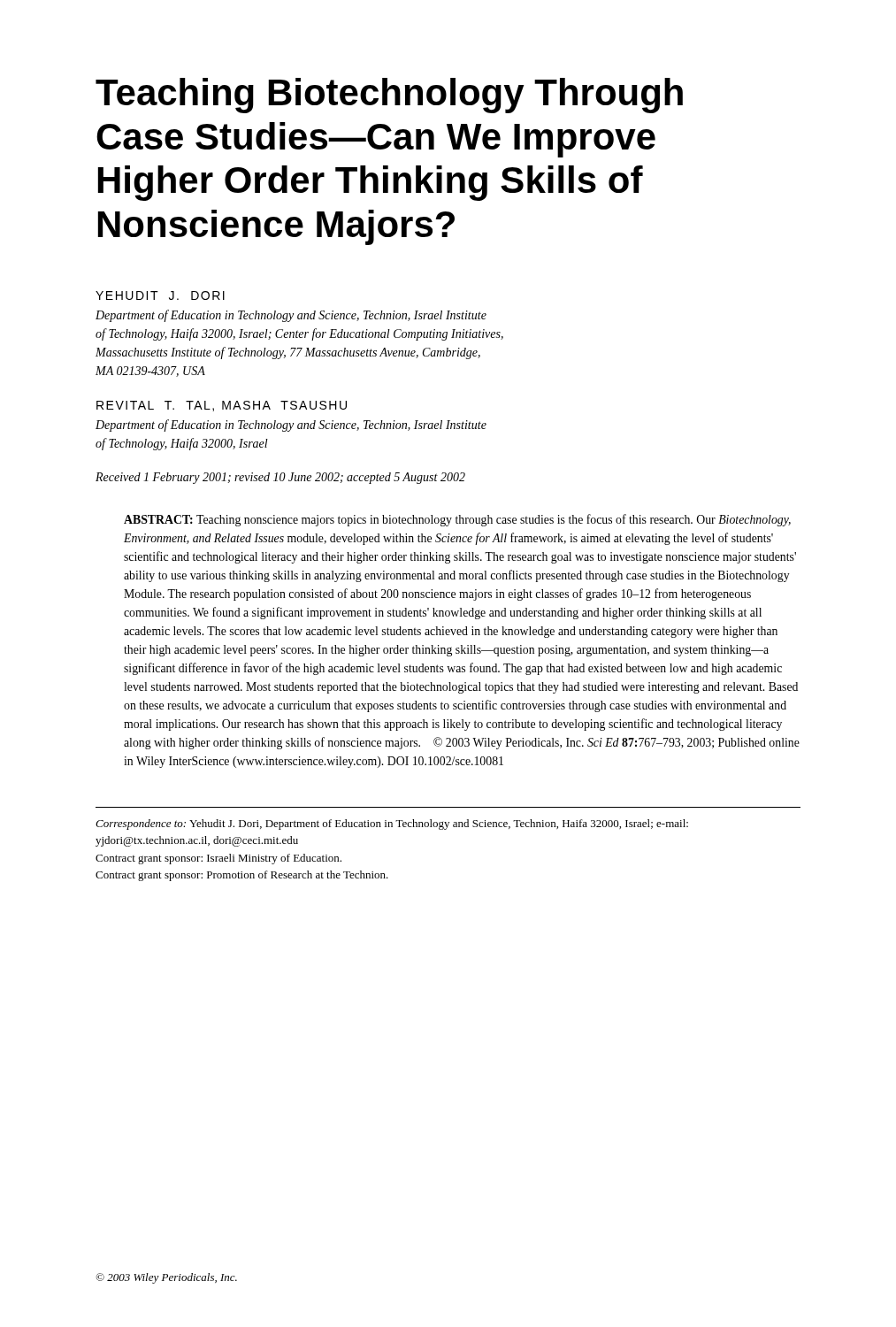This screenshot has width=896, height=1327.
Task: Find the region starting "ABSTRACT: Teaching nonscience majors topics in biotechnology through"
Action: 462,640
